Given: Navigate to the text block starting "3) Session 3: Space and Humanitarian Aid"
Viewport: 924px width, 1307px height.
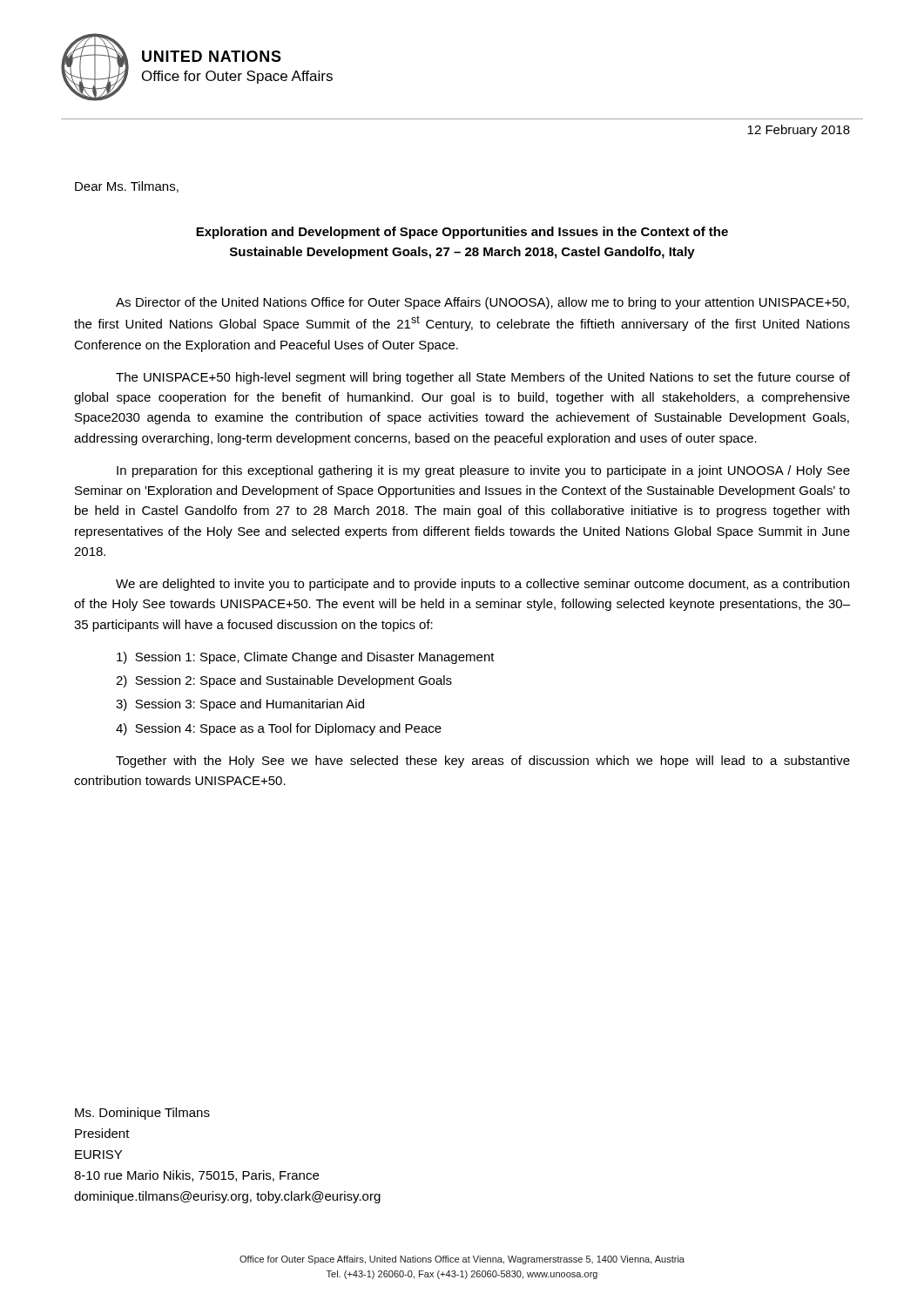Looking at the screenshot, I should coord(240,704).
